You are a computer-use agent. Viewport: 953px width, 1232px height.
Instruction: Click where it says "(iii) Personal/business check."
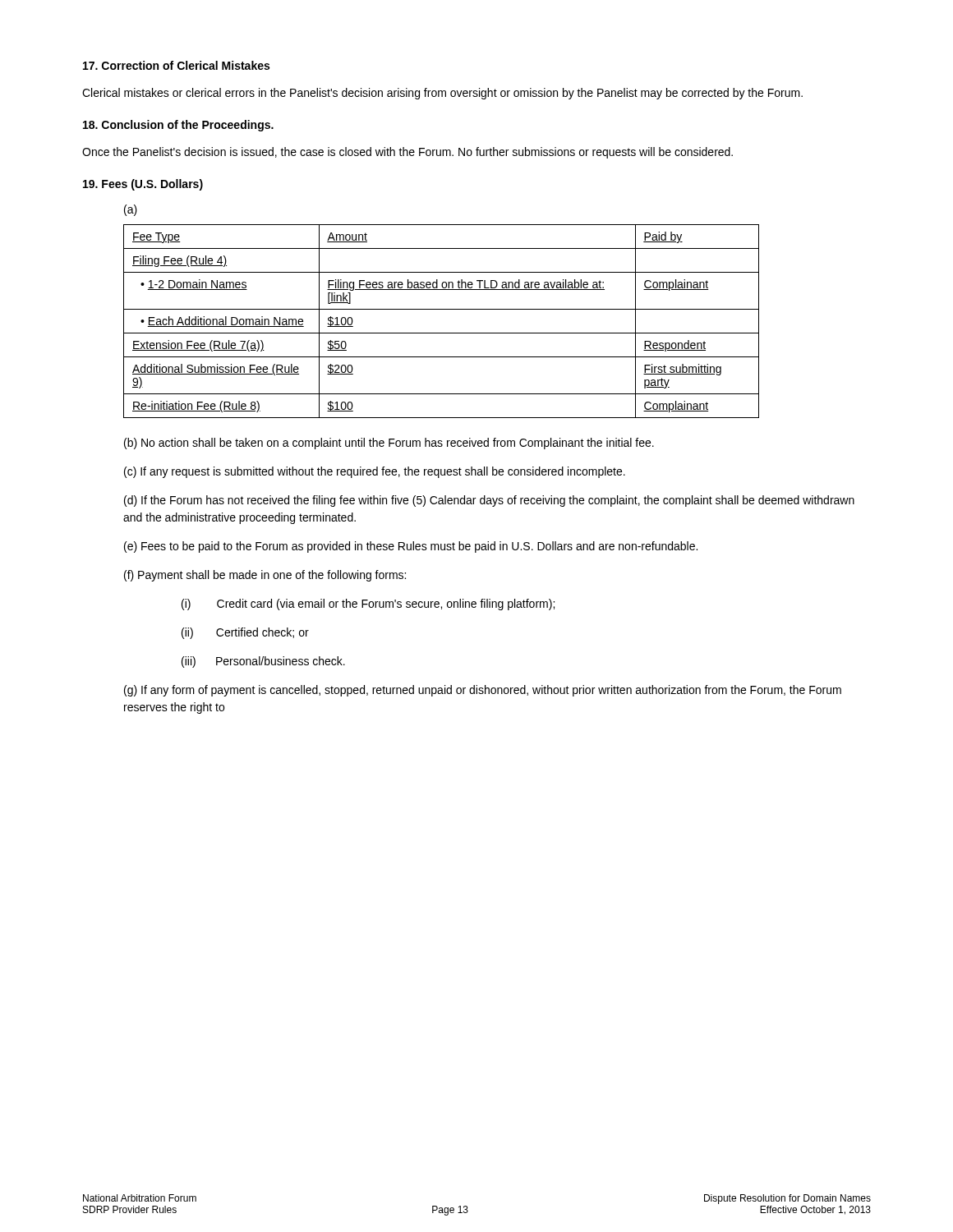[x=263, y=661]
